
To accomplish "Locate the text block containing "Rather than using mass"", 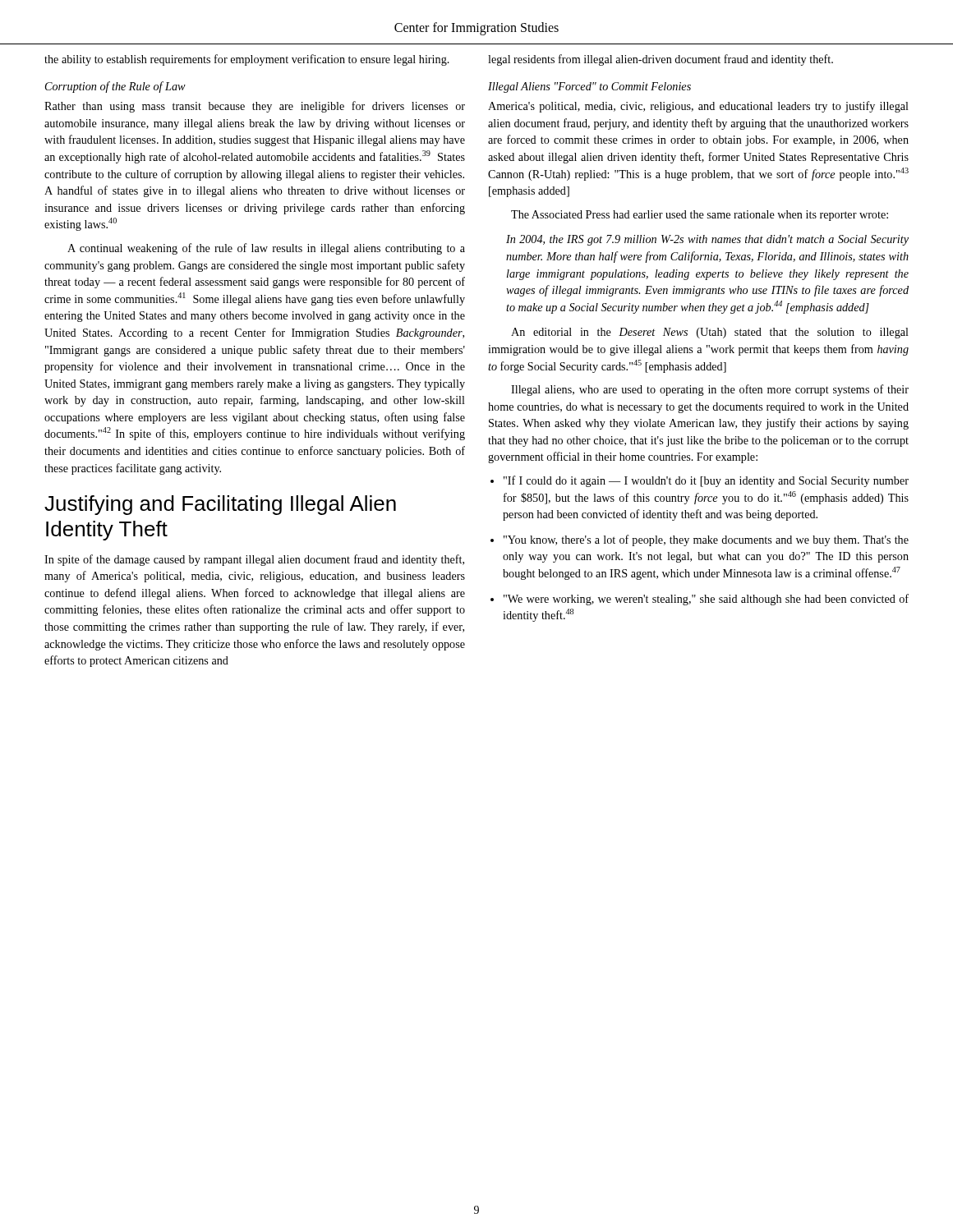I will [255, 287].
